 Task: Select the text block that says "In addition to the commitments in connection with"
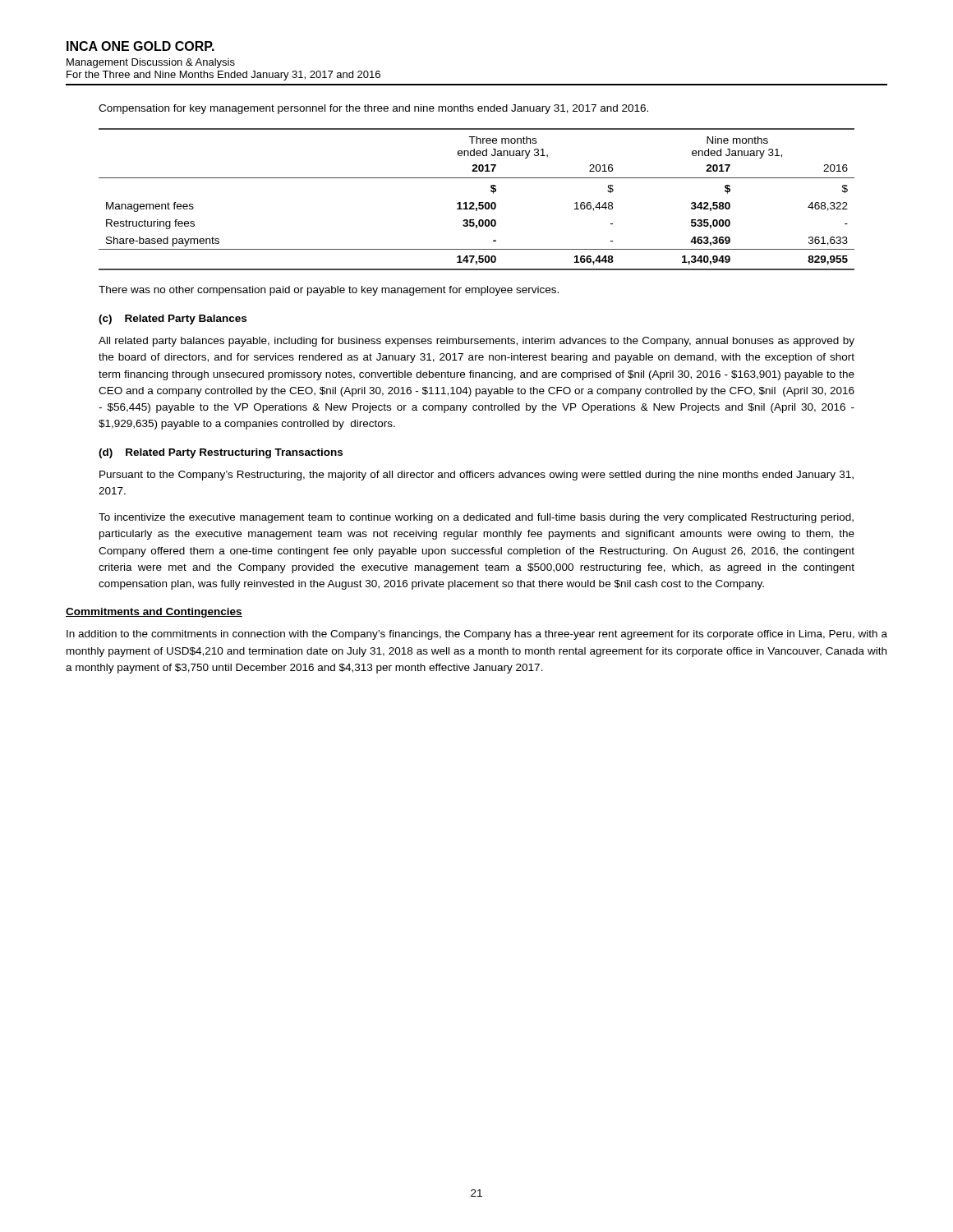[x=476, y=651]
